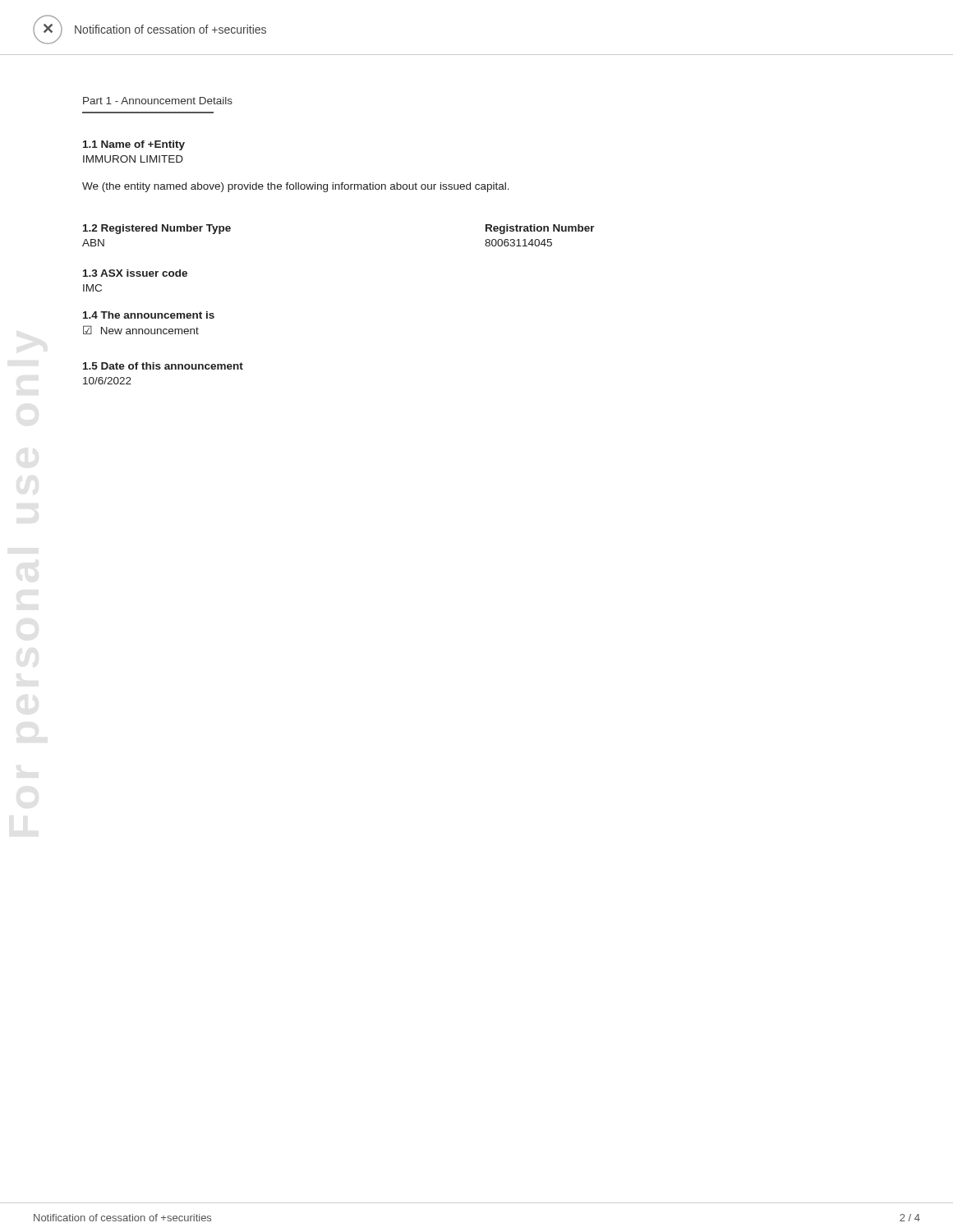Screen dimensions: 1232x953
Task: Find the block starting "5 Date of this announcement"
Action: 163,366
